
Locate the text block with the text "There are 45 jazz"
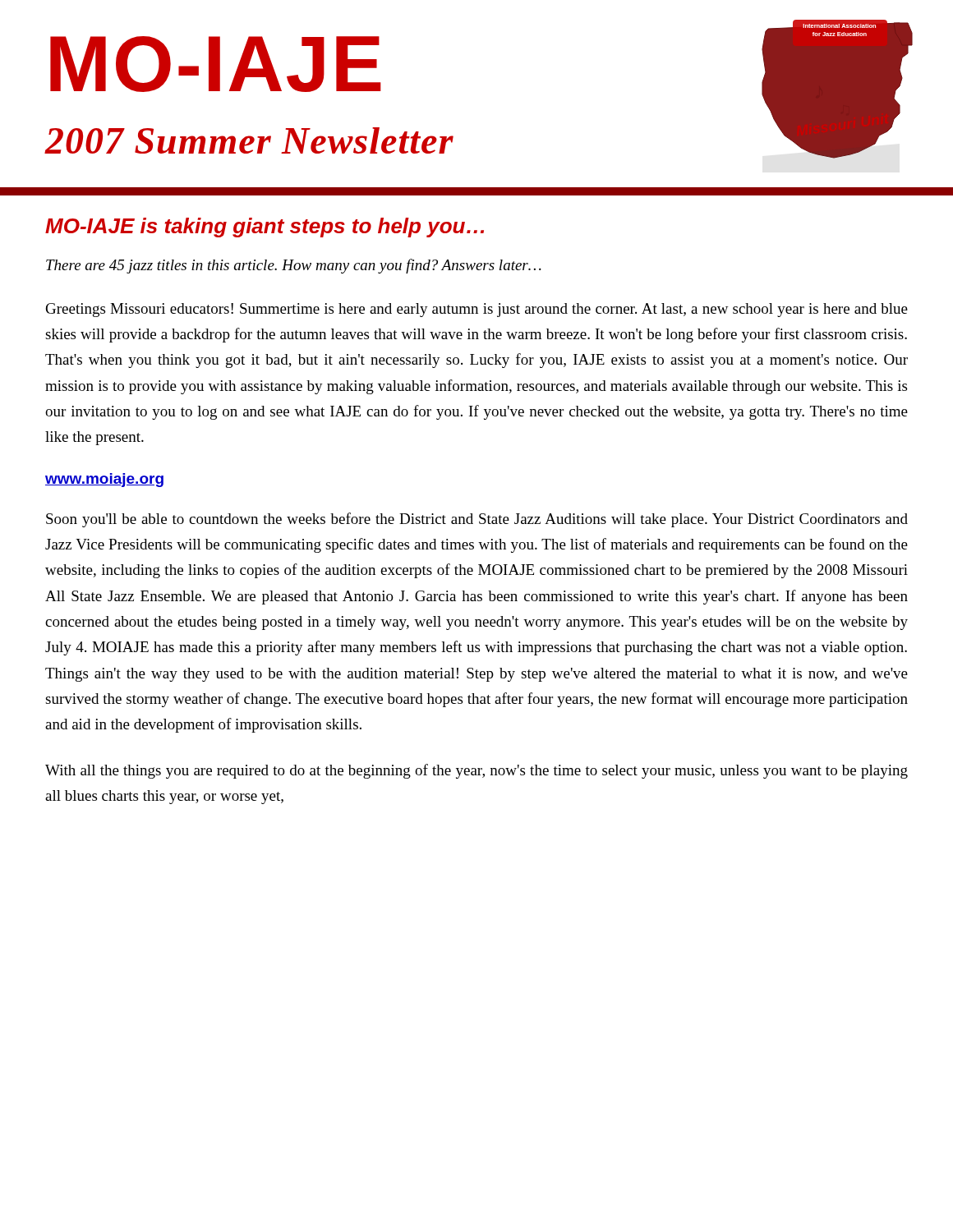(x=476, y=265)
